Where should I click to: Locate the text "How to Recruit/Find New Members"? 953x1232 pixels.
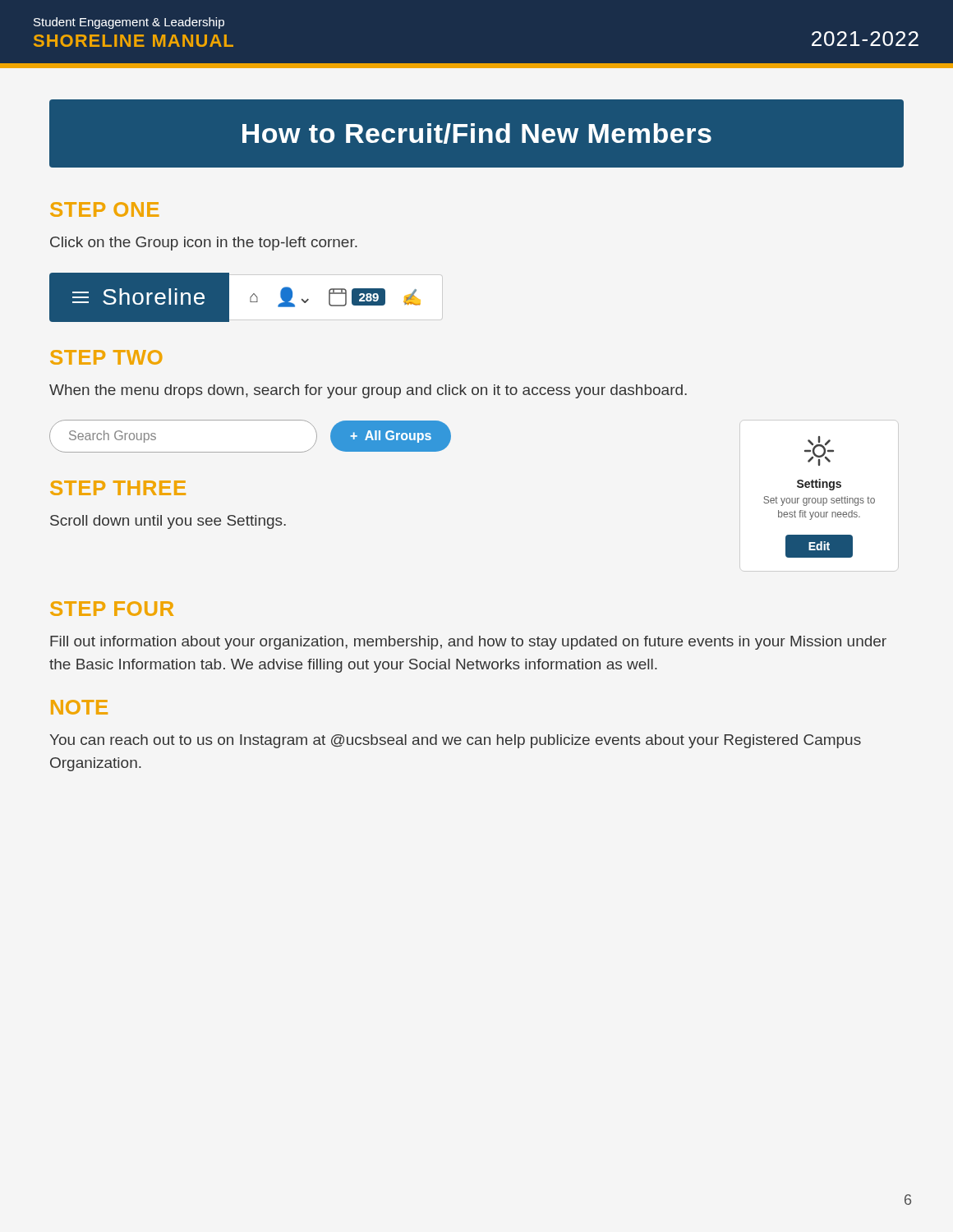476,133
